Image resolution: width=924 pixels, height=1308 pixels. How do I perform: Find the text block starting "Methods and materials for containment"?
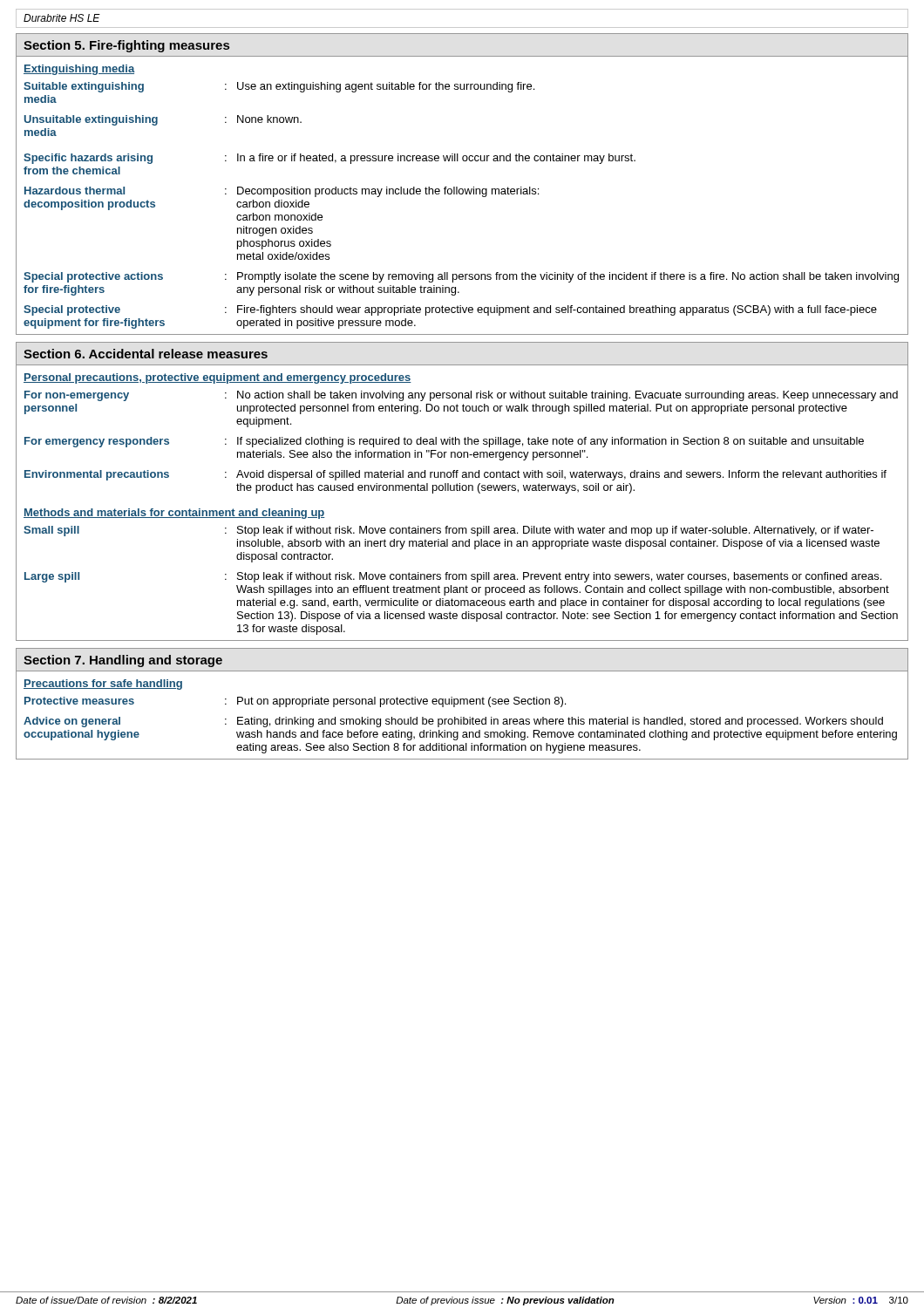174,512
